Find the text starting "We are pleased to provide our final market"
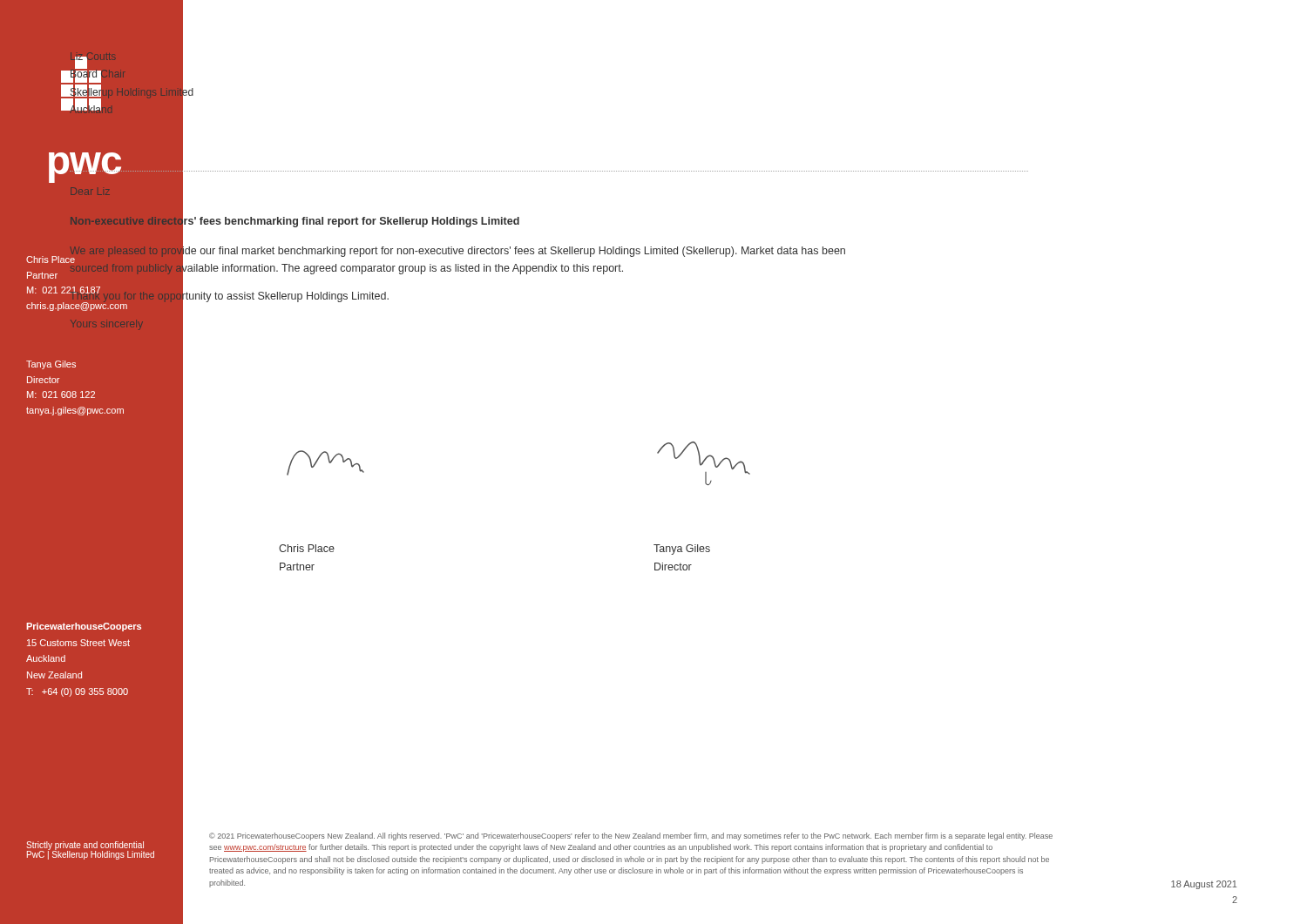The height and width of the screenshot is (924, 1307). click(x=458, y=260)
